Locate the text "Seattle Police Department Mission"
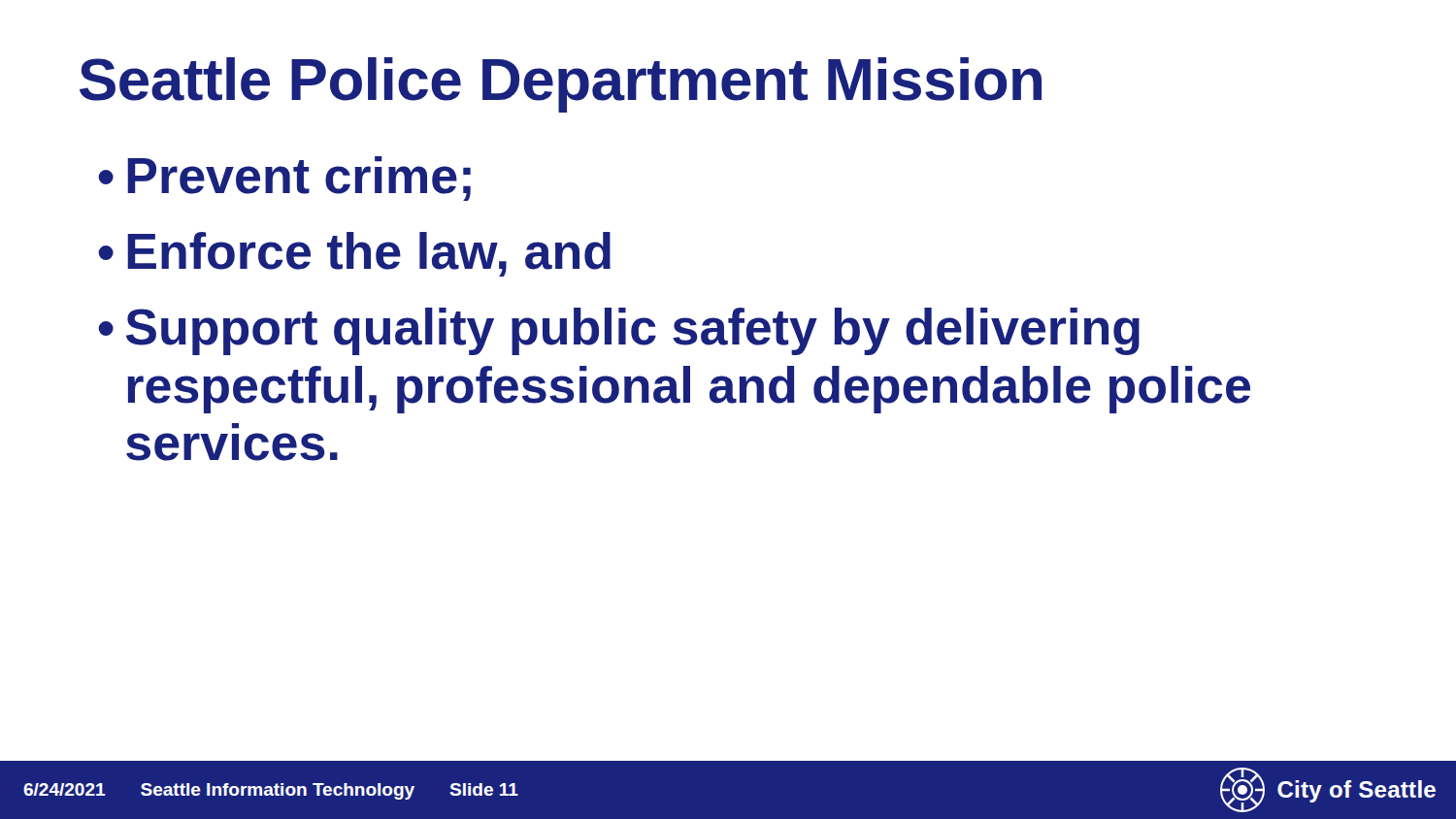This screenshot has height=819, width=1456. tap(561, 80)
